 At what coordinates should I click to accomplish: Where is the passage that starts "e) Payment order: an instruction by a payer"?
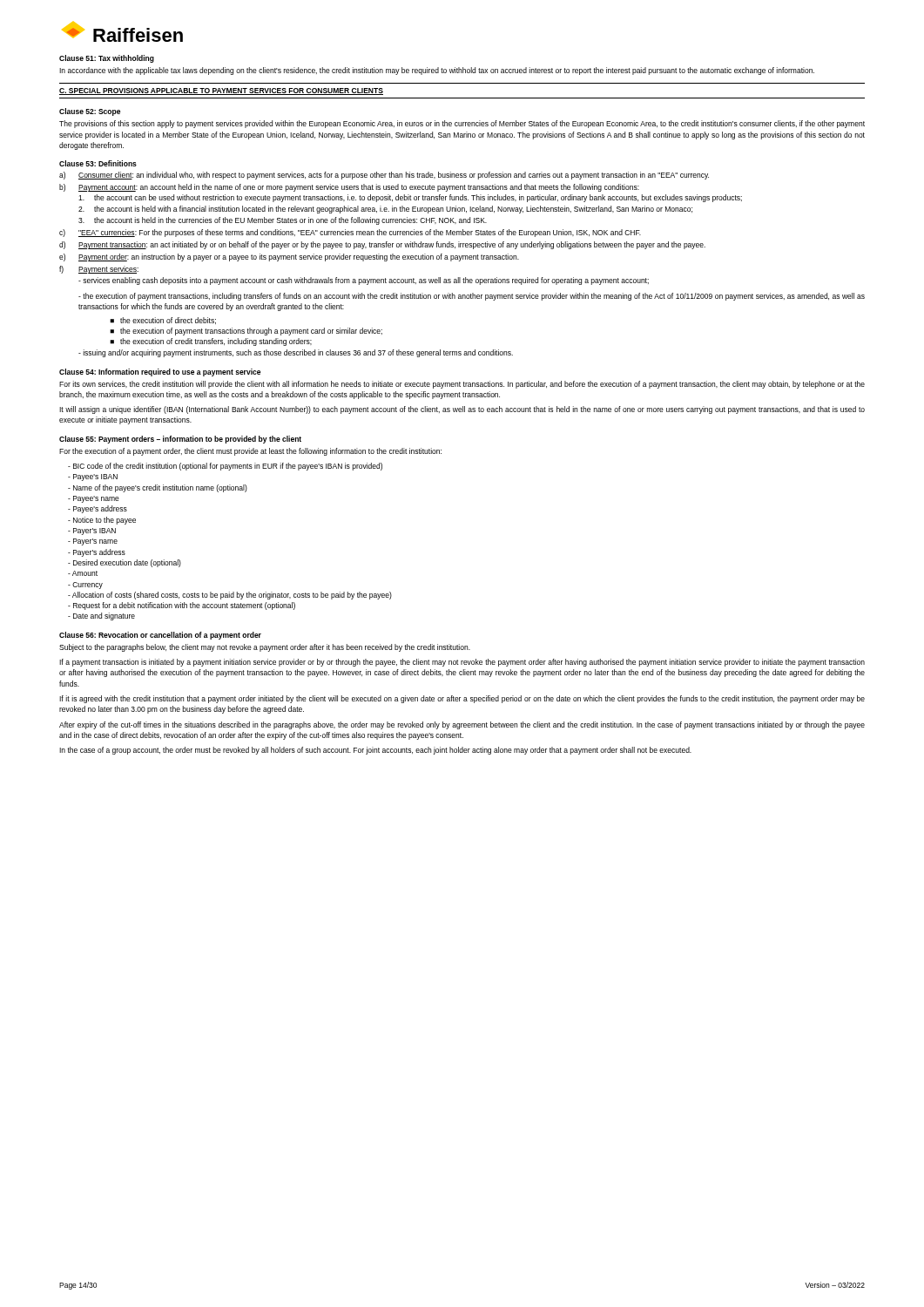click(x=462, y=257)
